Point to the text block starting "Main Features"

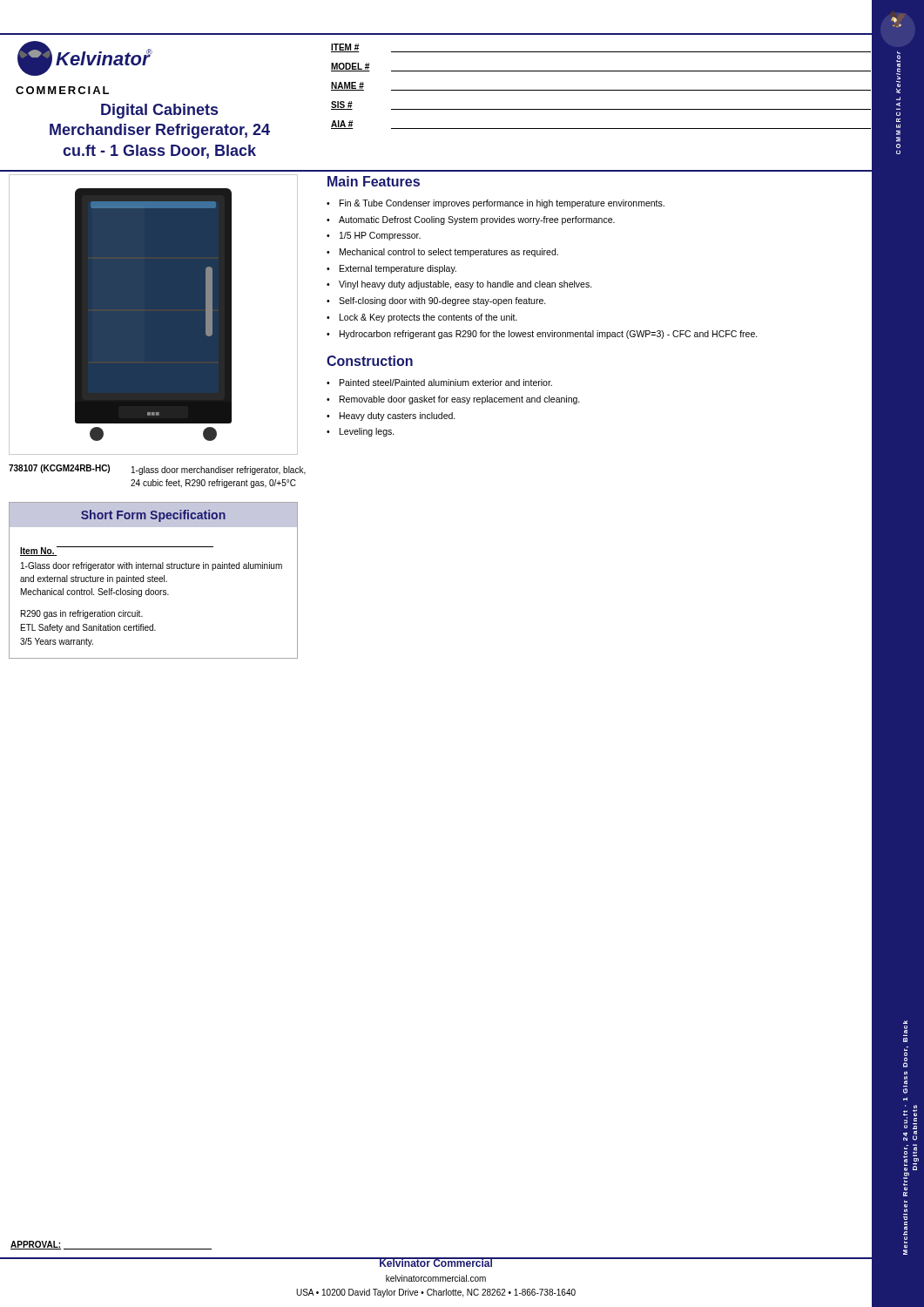tap(373, 182)
